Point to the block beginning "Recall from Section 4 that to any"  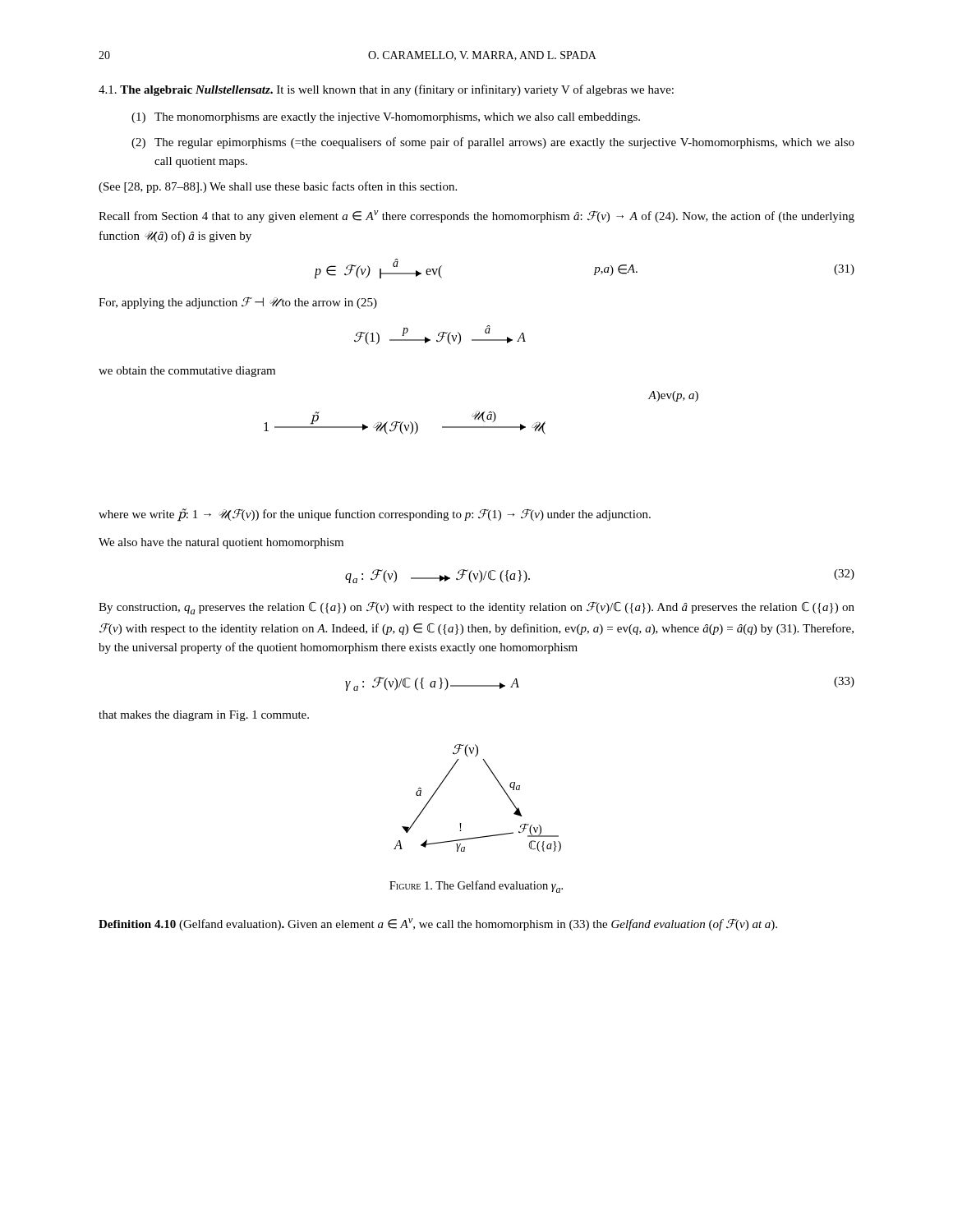pyautogui.click(x=476, y=224)
